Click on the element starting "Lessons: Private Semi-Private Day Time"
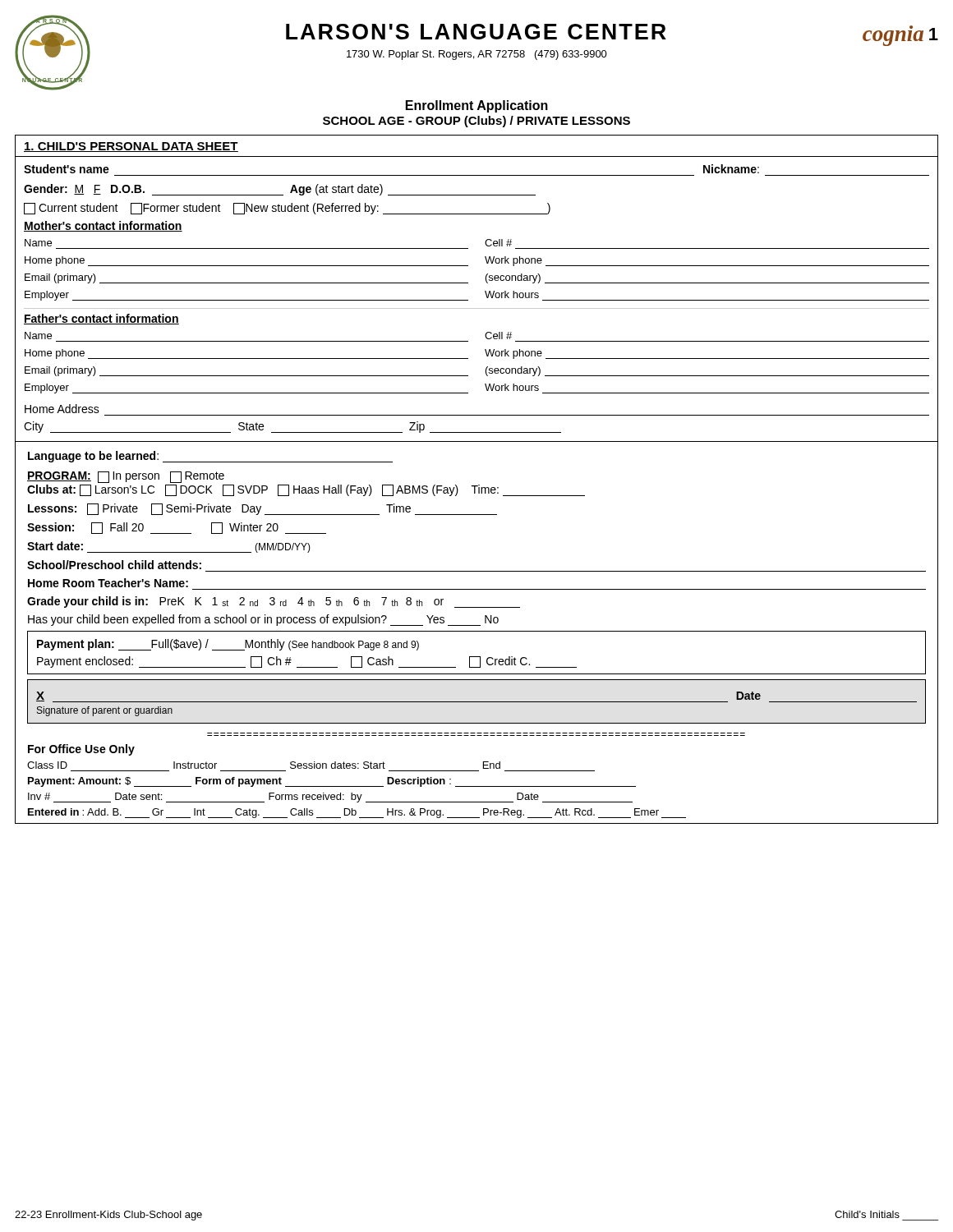953x1232 pixels. tap(262, 508)
